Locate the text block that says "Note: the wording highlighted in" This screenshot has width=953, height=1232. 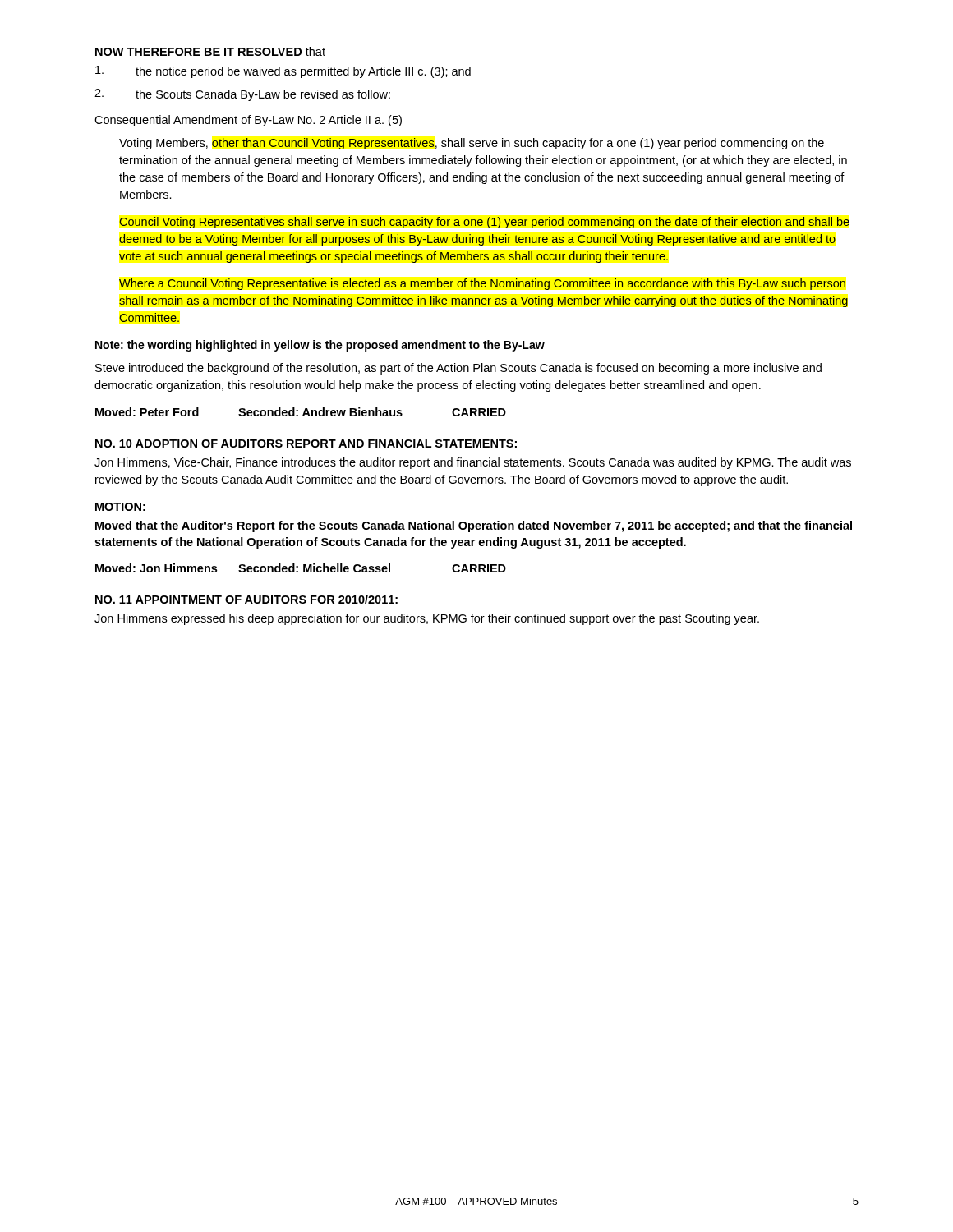tap(319, 345)
